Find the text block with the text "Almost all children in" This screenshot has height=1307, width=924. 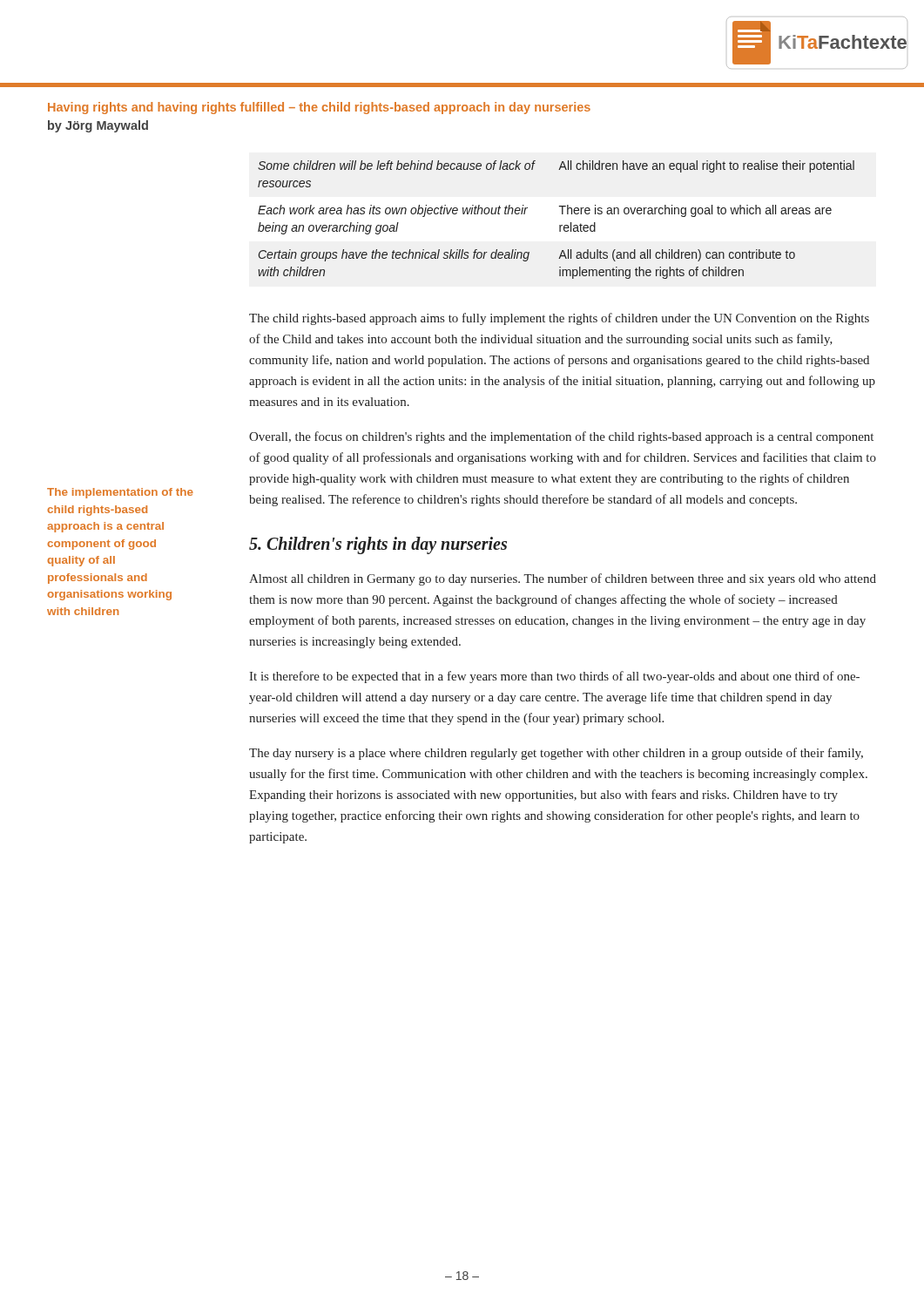coord(563,610)
